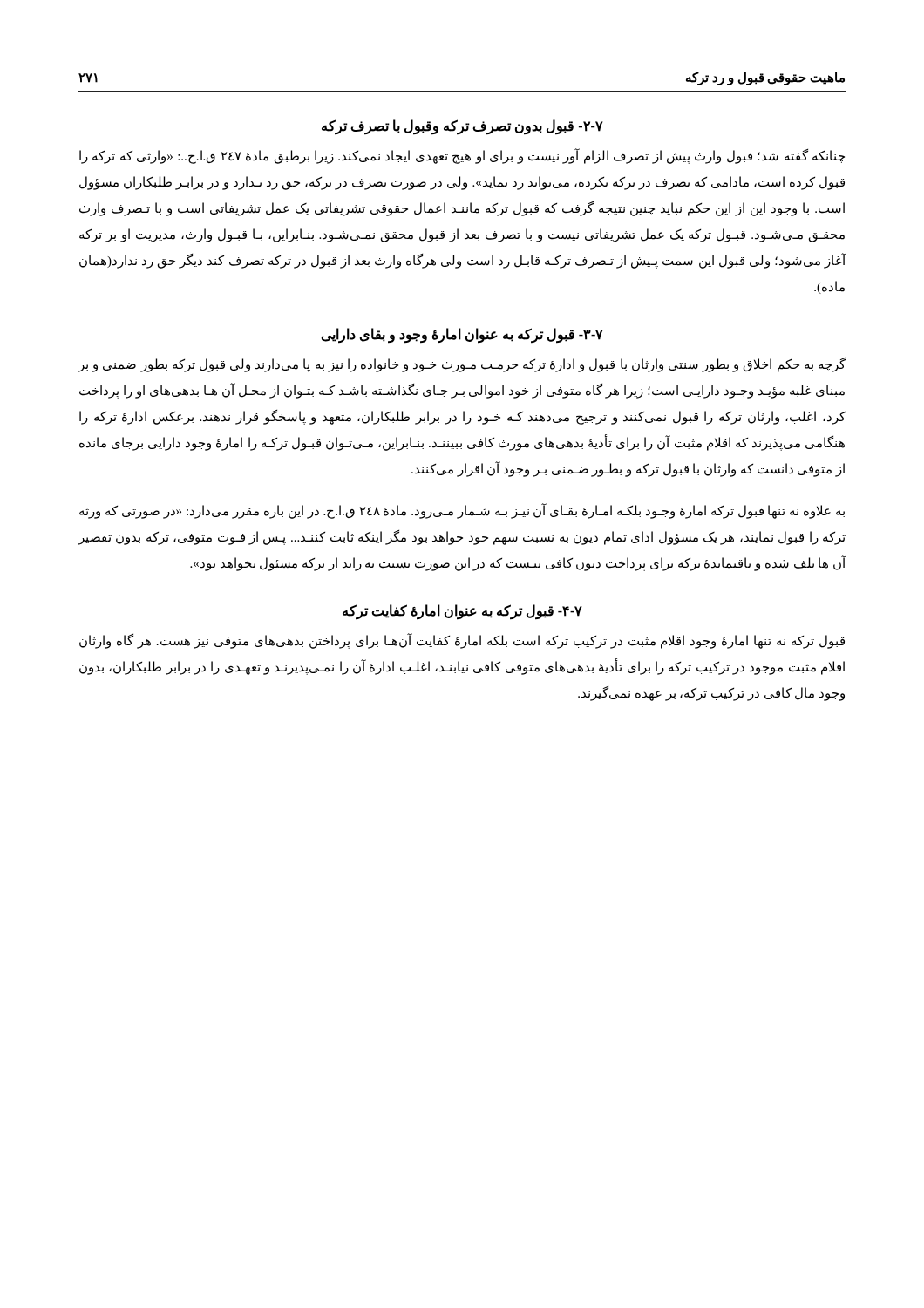This screenshot has height=1308, width=924.
Task: Point to the text starting "گرچه به حکم اخلاق و بطور"
Action: click(x=462, y=417)
